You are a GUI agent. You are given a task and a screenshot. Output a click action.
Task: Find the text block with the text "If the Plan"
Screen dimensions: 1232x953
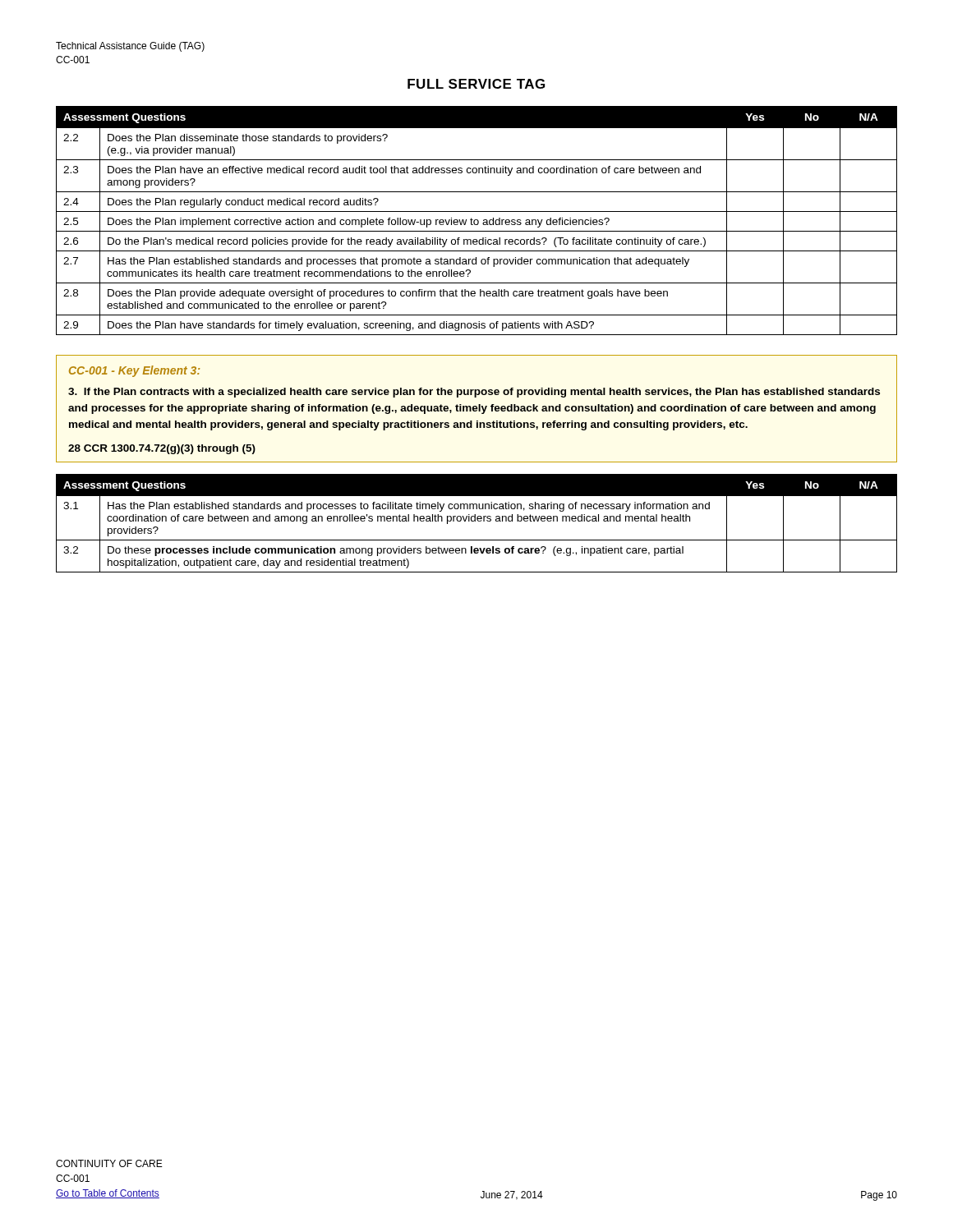tap(476, 420)
